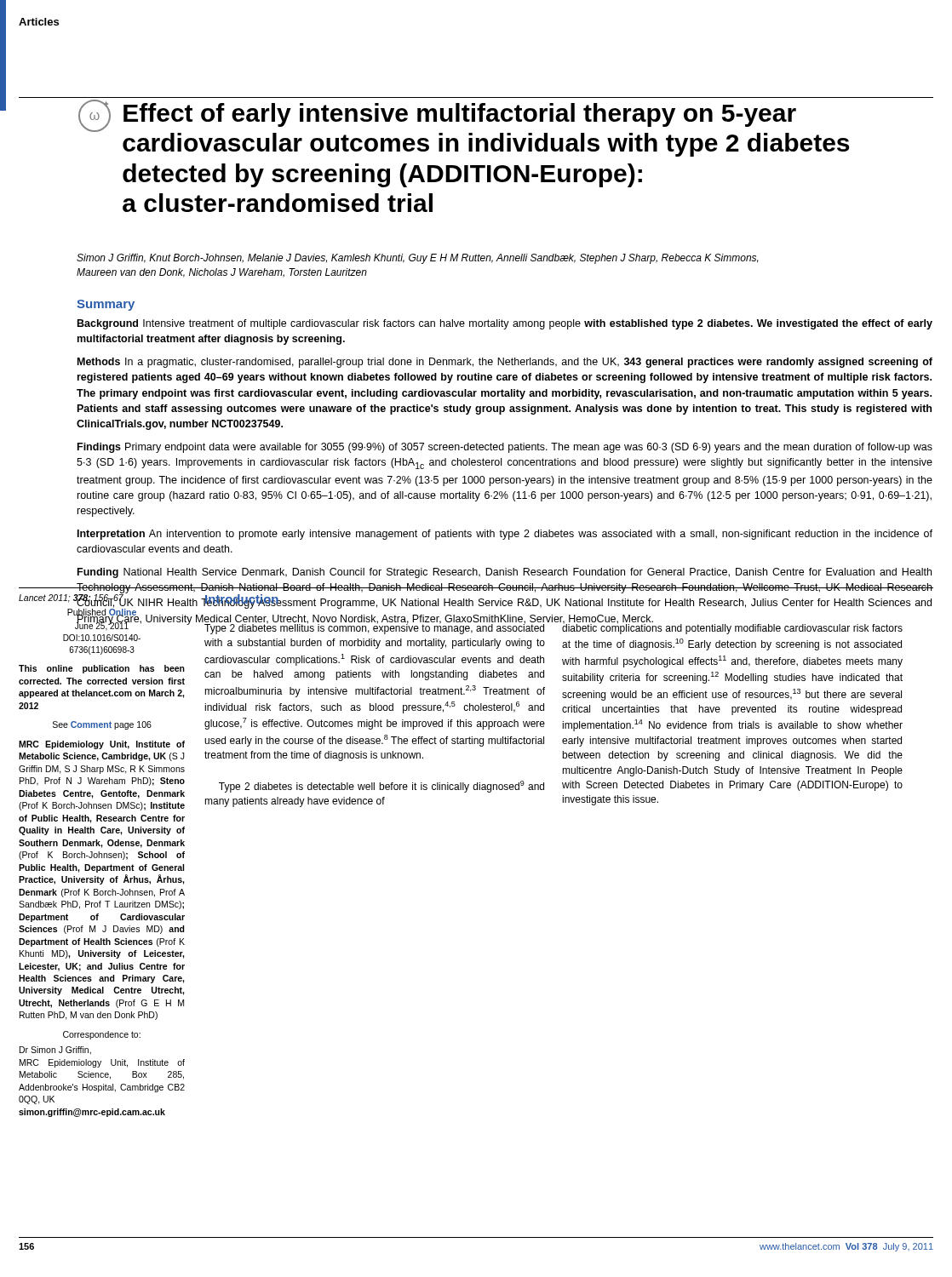The height and width of the screenshot is (1277, 952).
Task: Locate the text block that reads "Type 2 diabetes mellitus"
Action: point(375,715)
